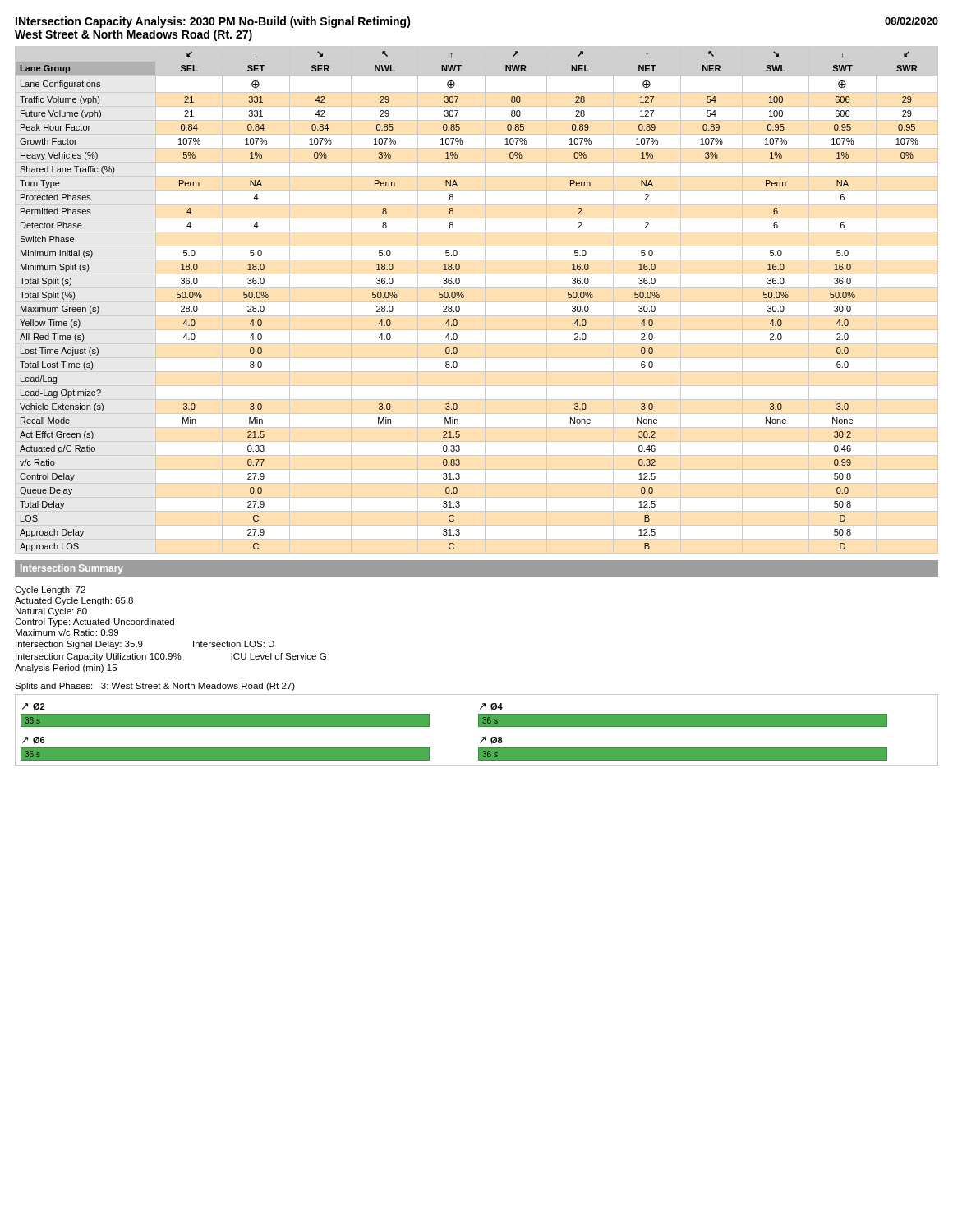Point to the region starting "Intersection Summary"
This screenshot has width=953, height=1232.
72,568
